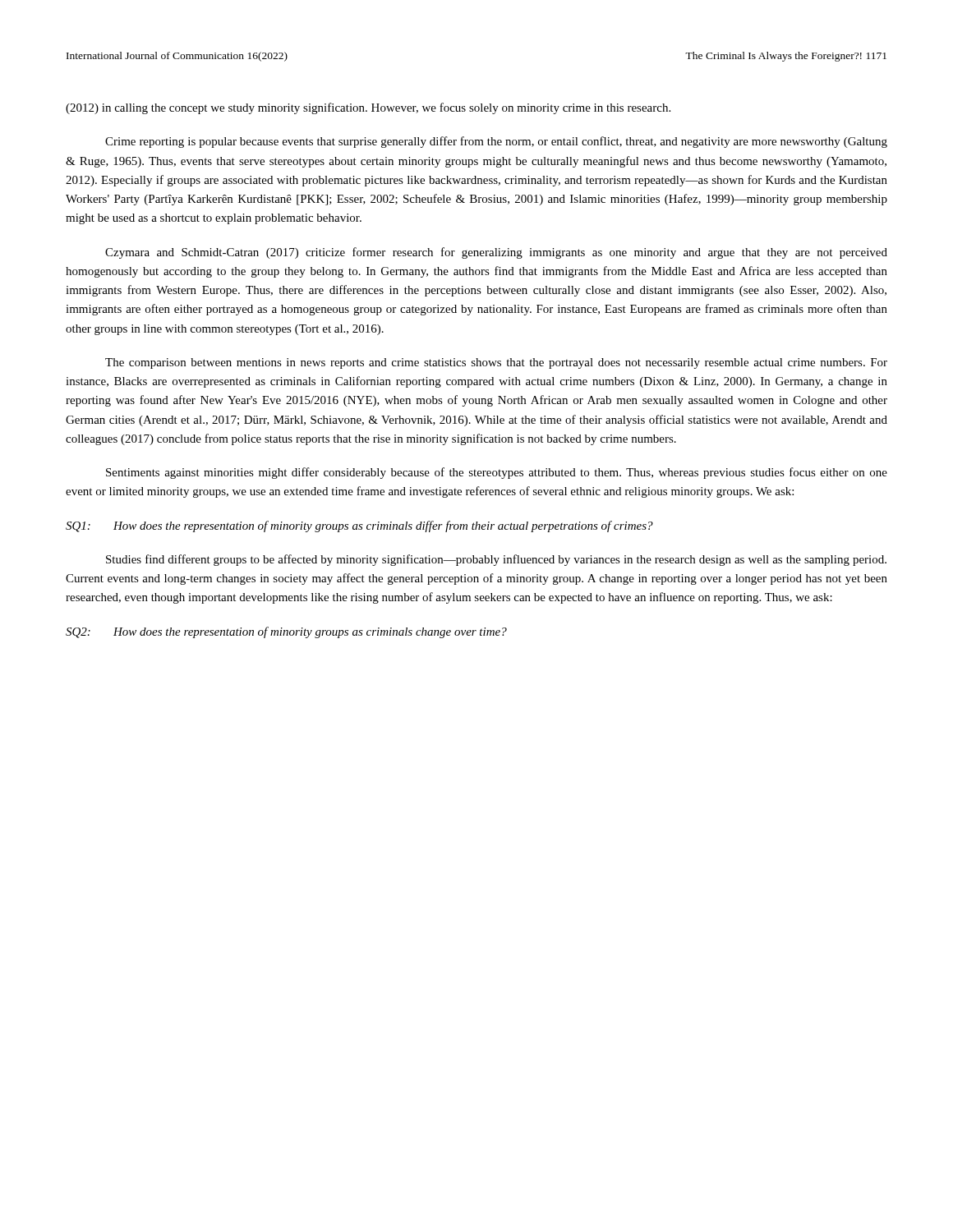The image size is (953, 1232).
Task: Point to the block beginning "SQ2: How does the representation of minority groups"
Action: pyautogui.click(x=286, y=632)
